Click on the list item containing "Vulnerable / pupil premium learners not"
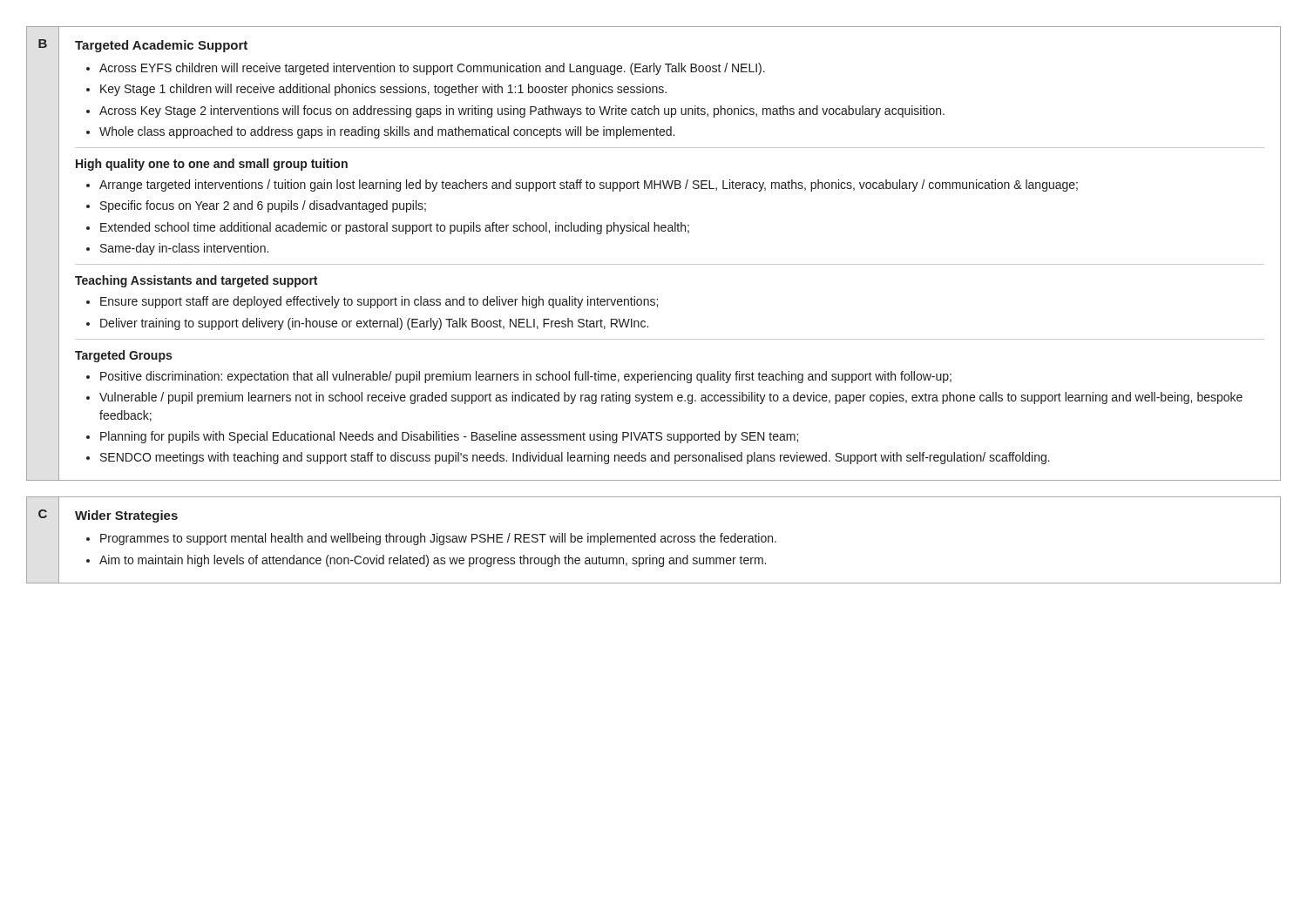 (671, 406)
